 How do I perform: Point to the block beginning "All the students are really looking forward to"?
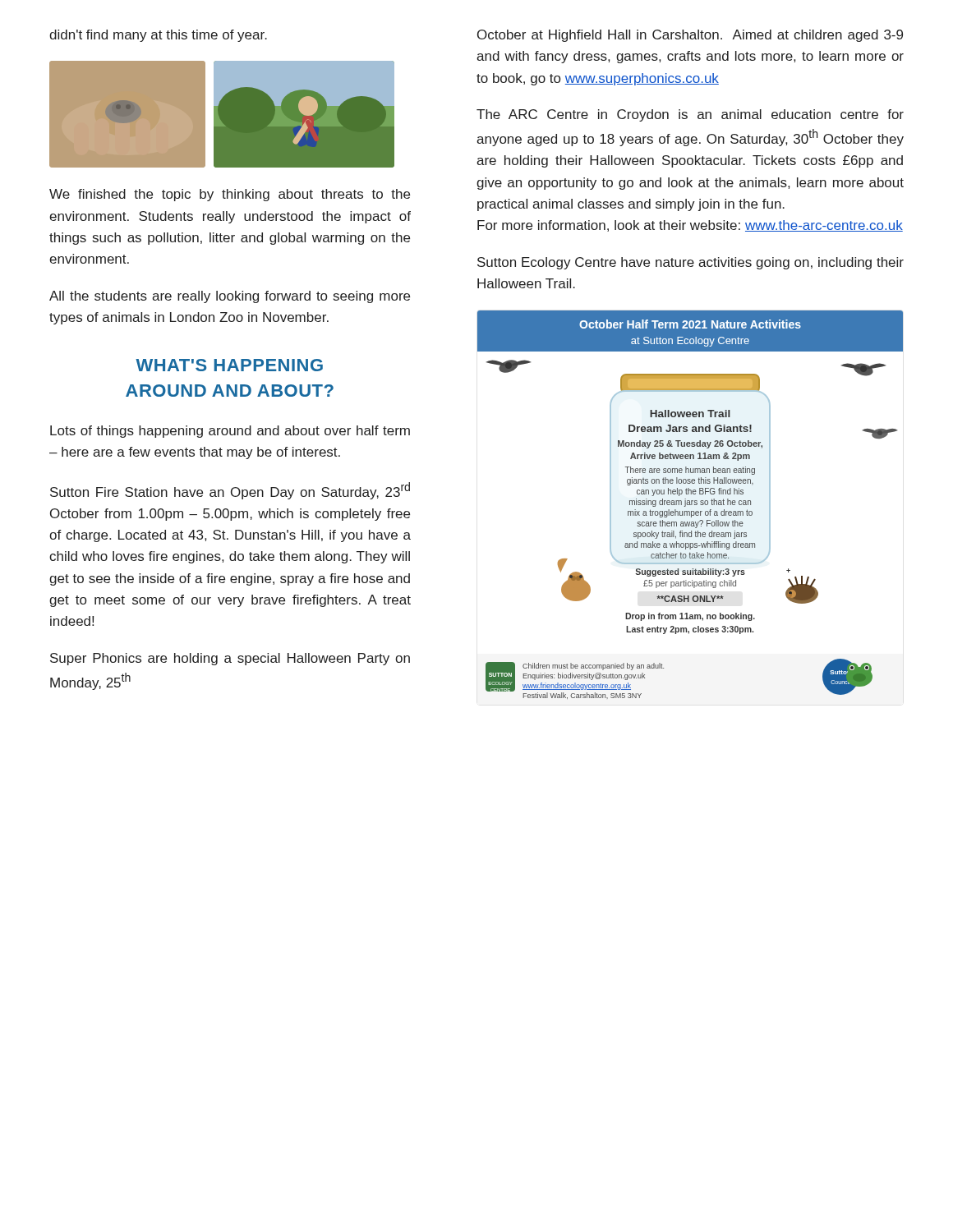[230, 307]
